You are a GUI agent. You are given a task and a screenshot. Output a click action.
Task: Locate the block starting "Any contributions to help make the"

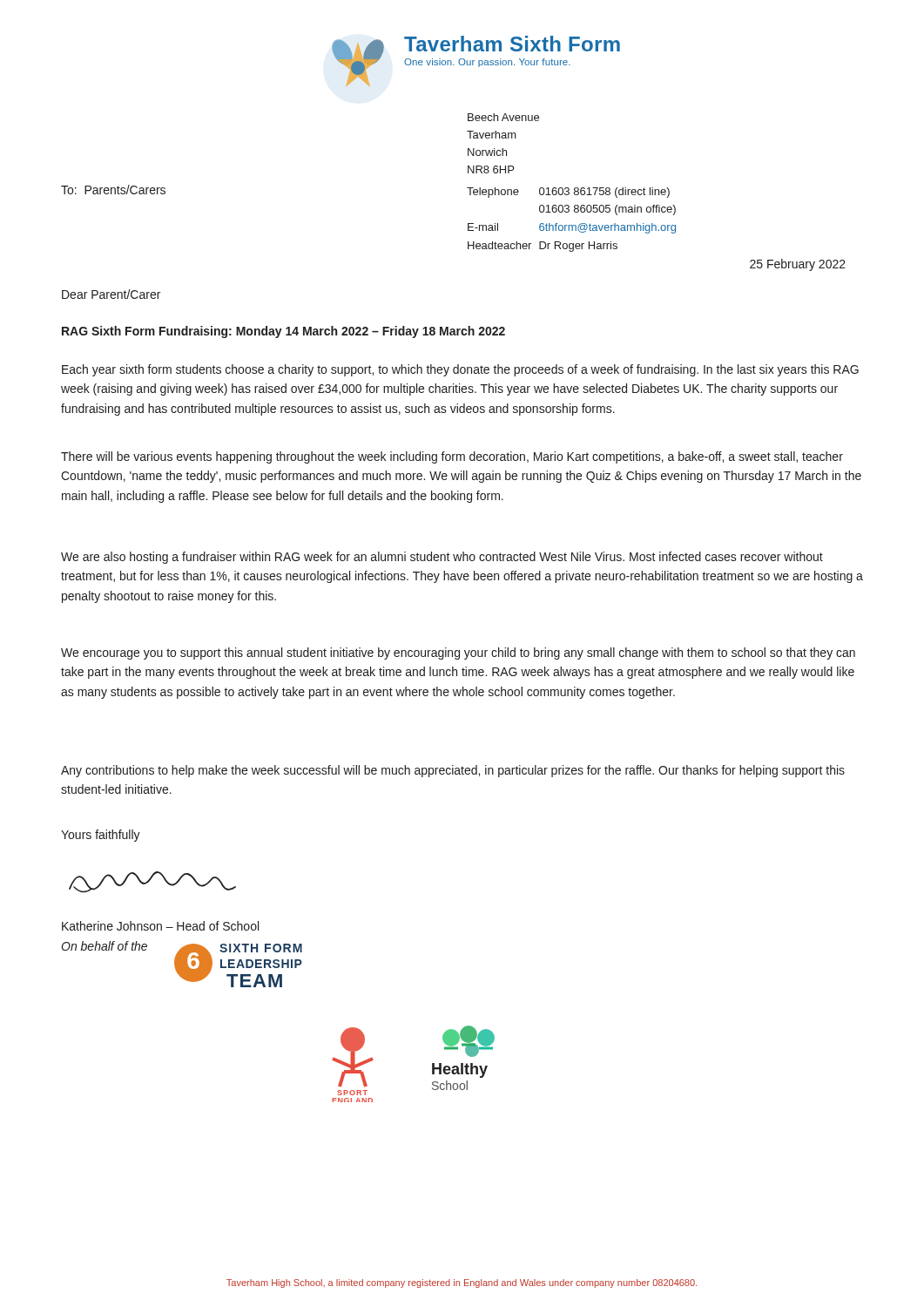pyautogui.click(x=453, y=780)
